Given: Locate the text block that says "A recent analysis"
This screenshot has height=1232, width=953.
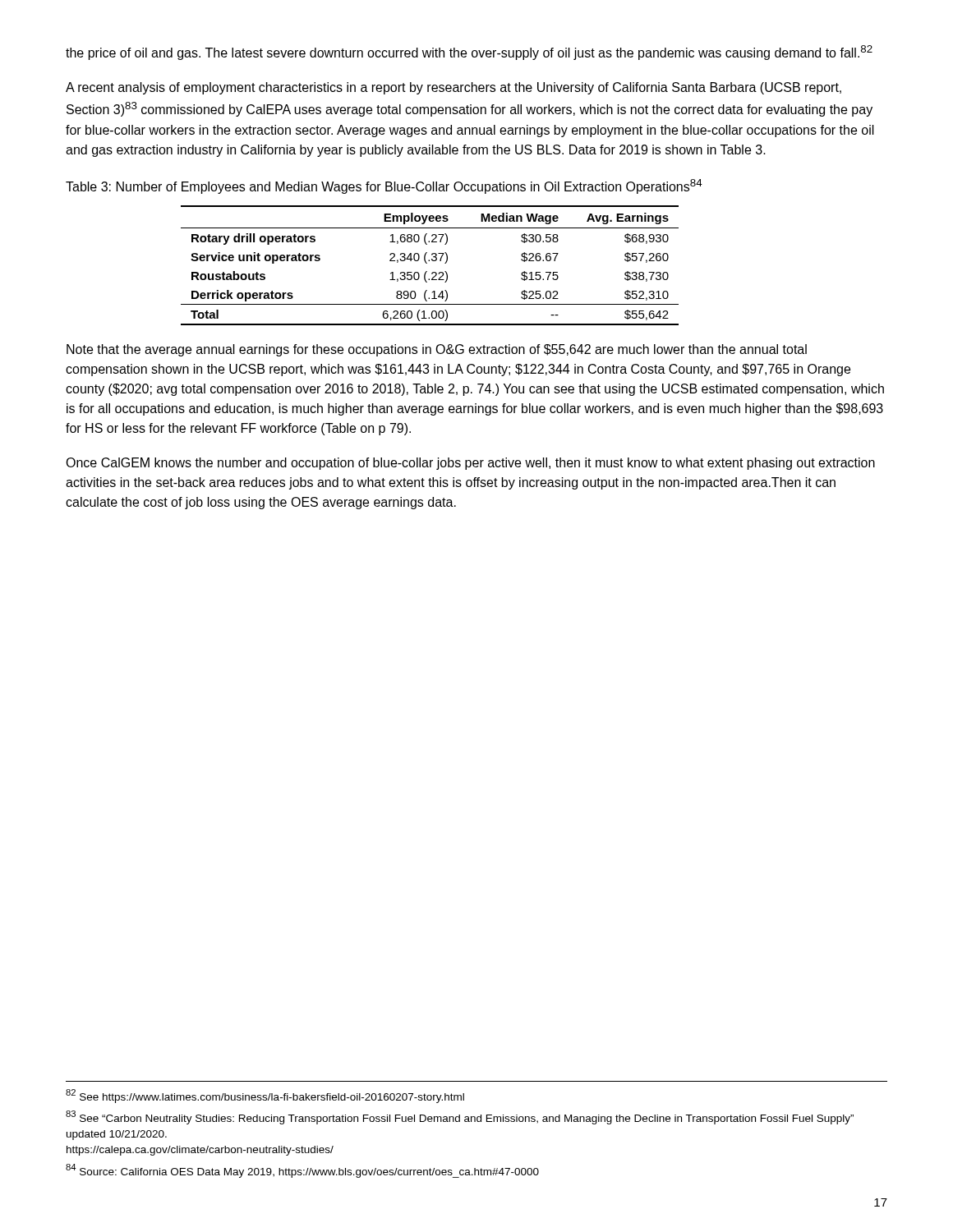Looking at the screenshot, I should [x=470, y=119].
